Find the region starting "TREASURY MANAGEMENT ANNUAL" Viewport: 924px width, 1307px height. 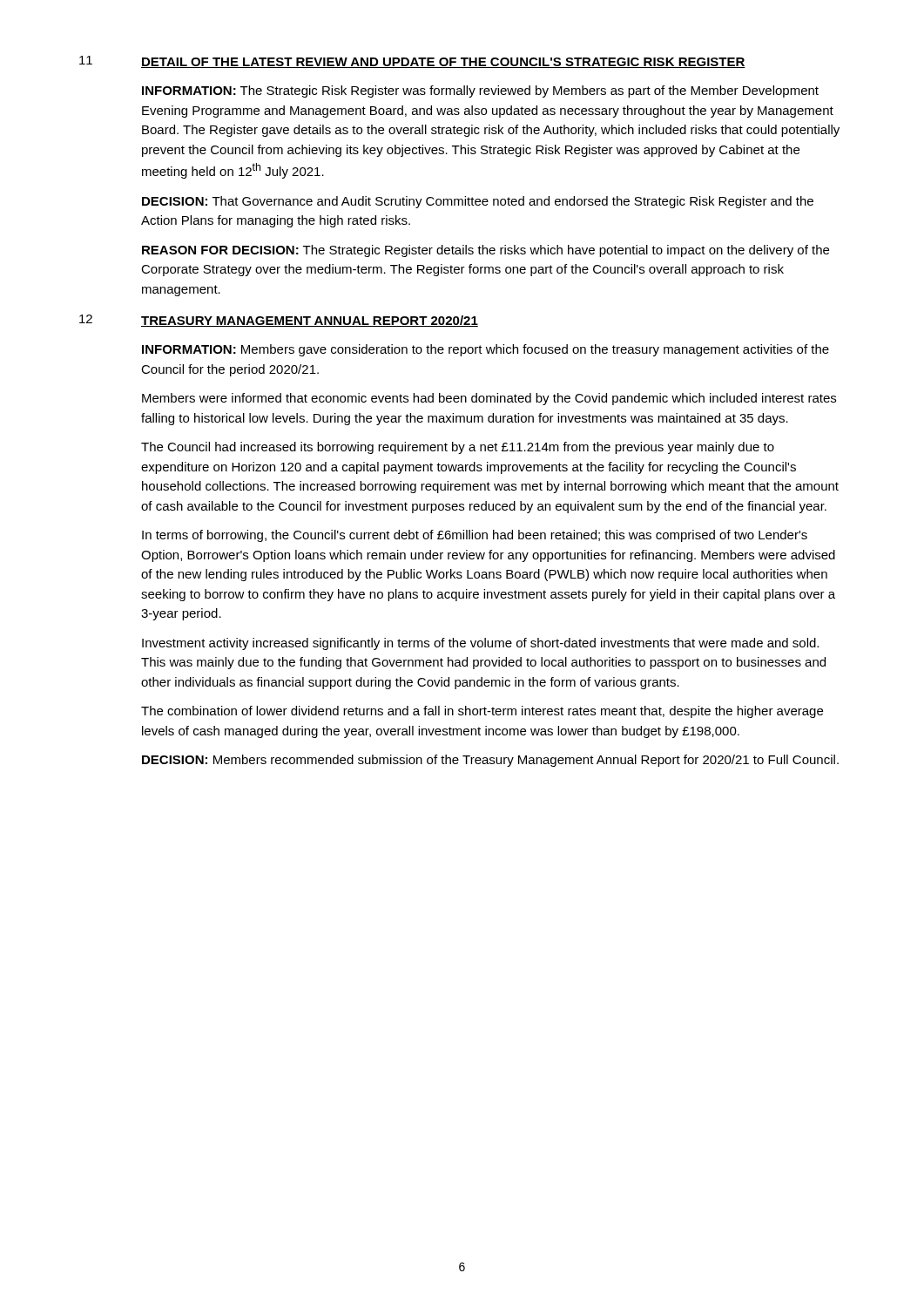pyautogui.click(x=309, y=320)
